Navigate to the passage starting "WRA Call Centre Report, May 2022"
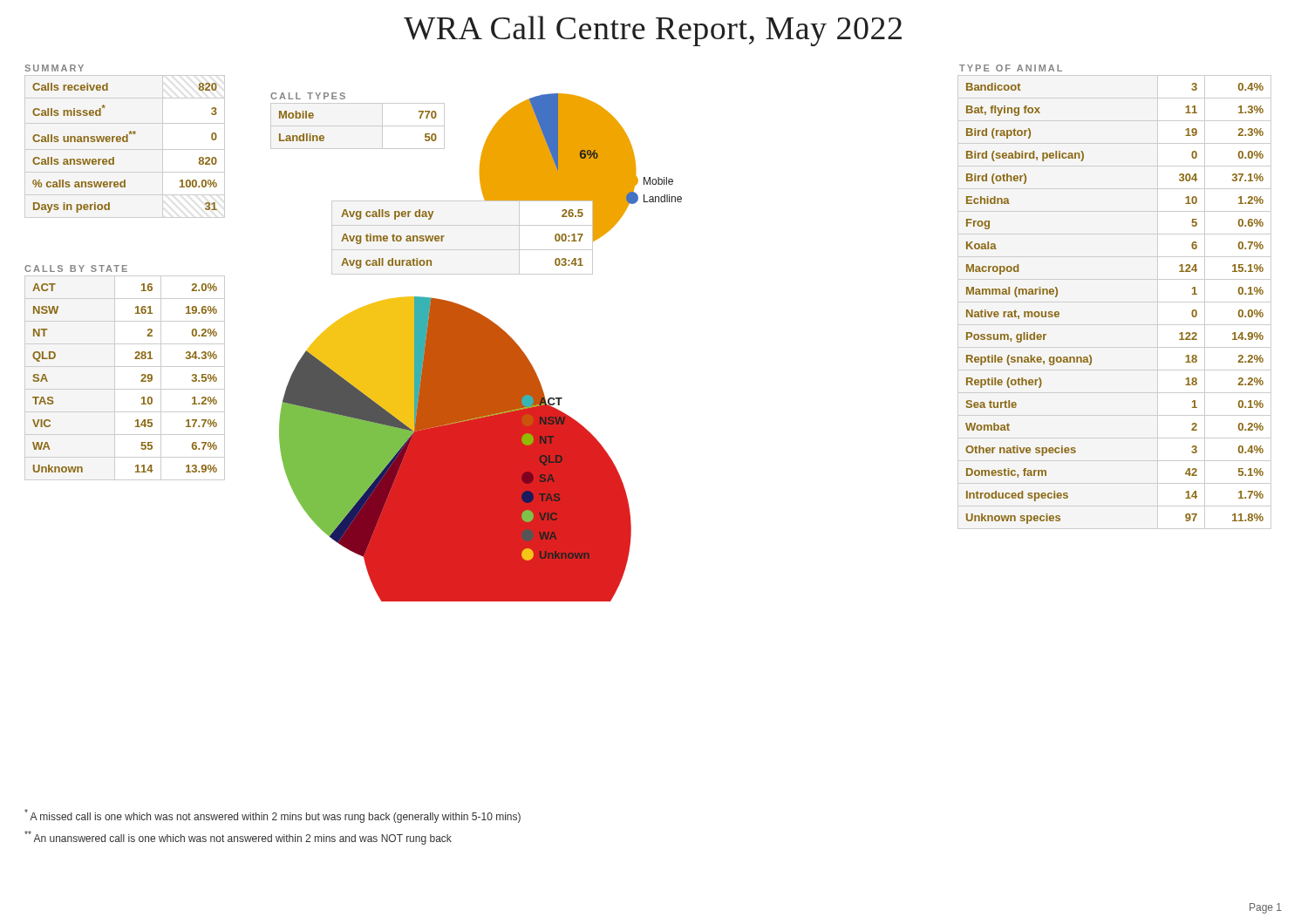This screenshot has height=924, width=1308. pyautogui.click(x=654, y=28)
